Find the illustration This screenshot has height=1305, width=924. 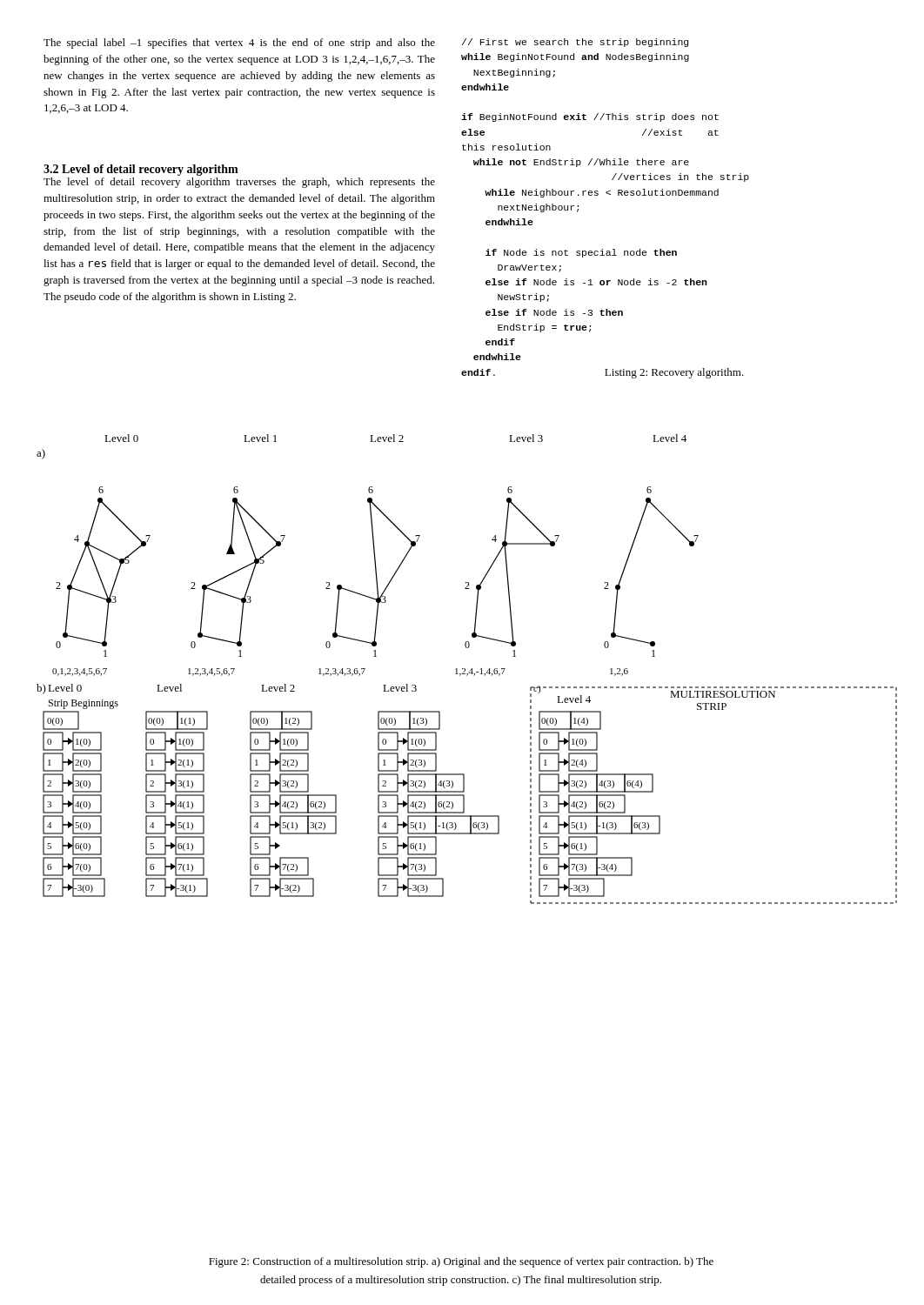click(x=462, y=840)
